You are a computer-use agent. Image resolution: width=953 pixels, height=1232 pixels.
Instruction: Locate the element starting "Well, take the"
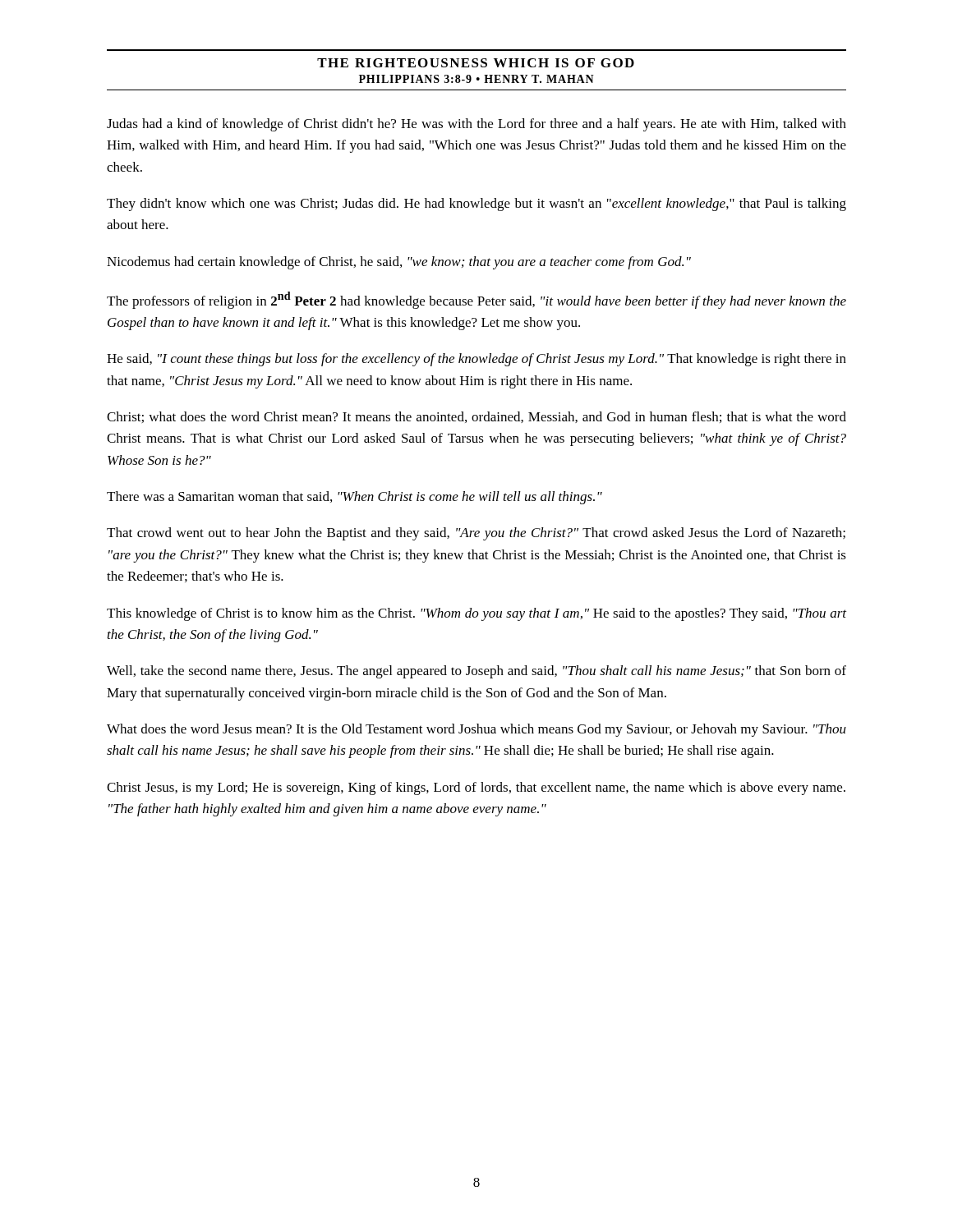476,682
